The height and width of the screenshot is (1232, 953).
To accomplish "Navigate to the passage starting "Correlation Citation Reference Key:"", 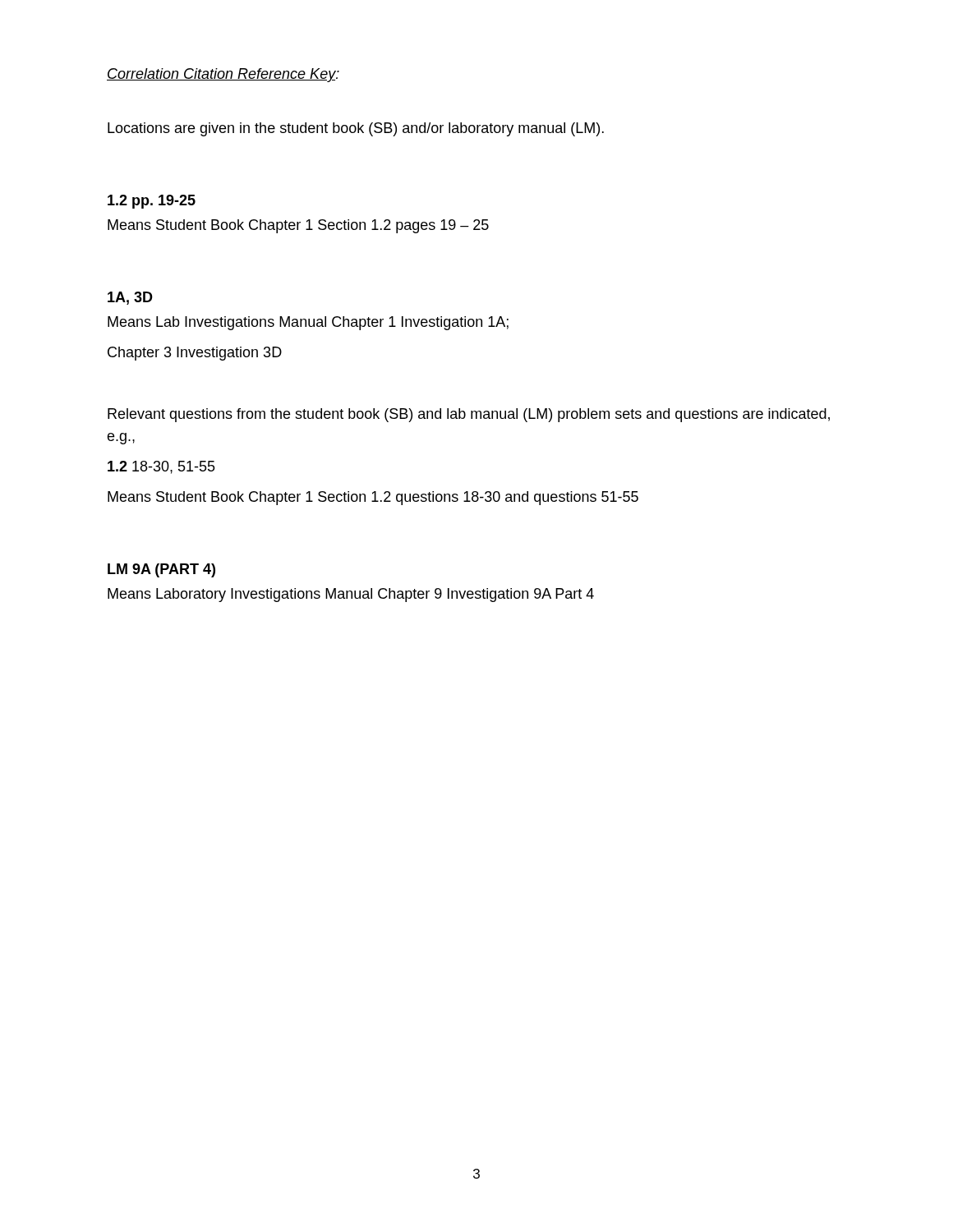I will pos(223,74).
